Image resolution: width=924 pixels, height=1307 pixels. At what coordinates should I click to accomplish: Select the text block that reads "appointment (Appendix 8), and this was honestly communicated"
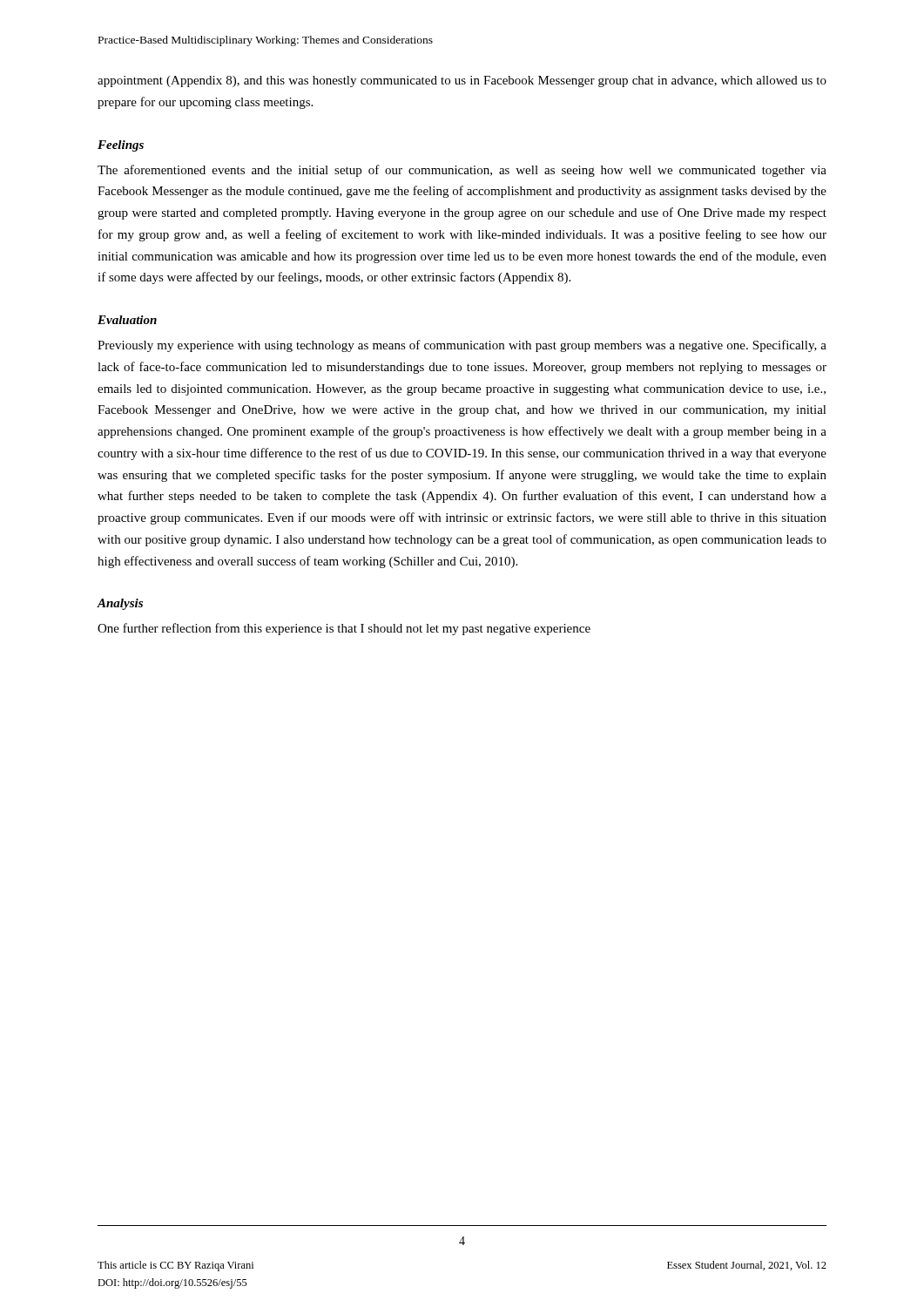coord(462,91)
